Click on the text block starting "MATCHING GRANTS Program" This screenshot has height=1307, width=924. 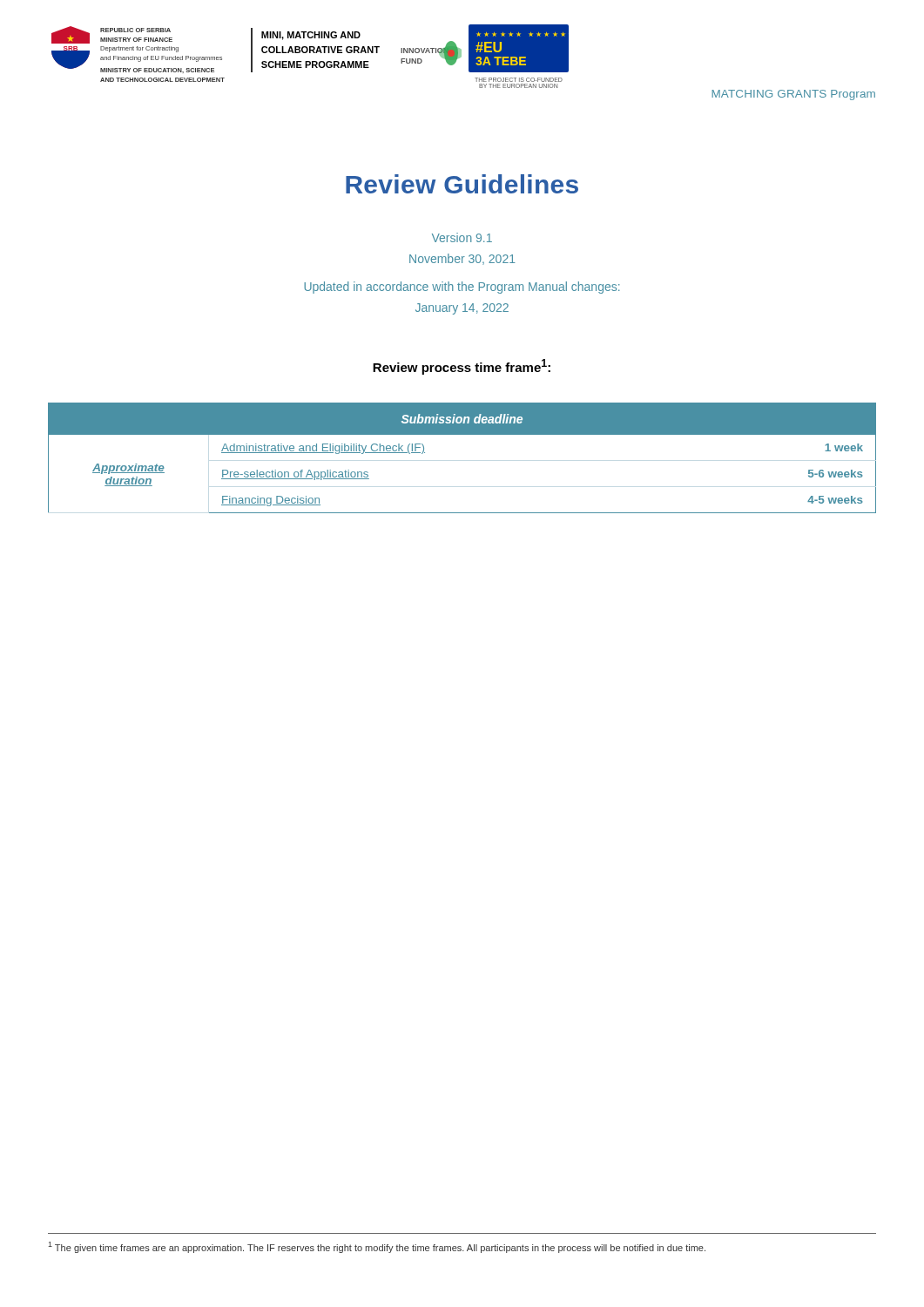coord(794,94)
